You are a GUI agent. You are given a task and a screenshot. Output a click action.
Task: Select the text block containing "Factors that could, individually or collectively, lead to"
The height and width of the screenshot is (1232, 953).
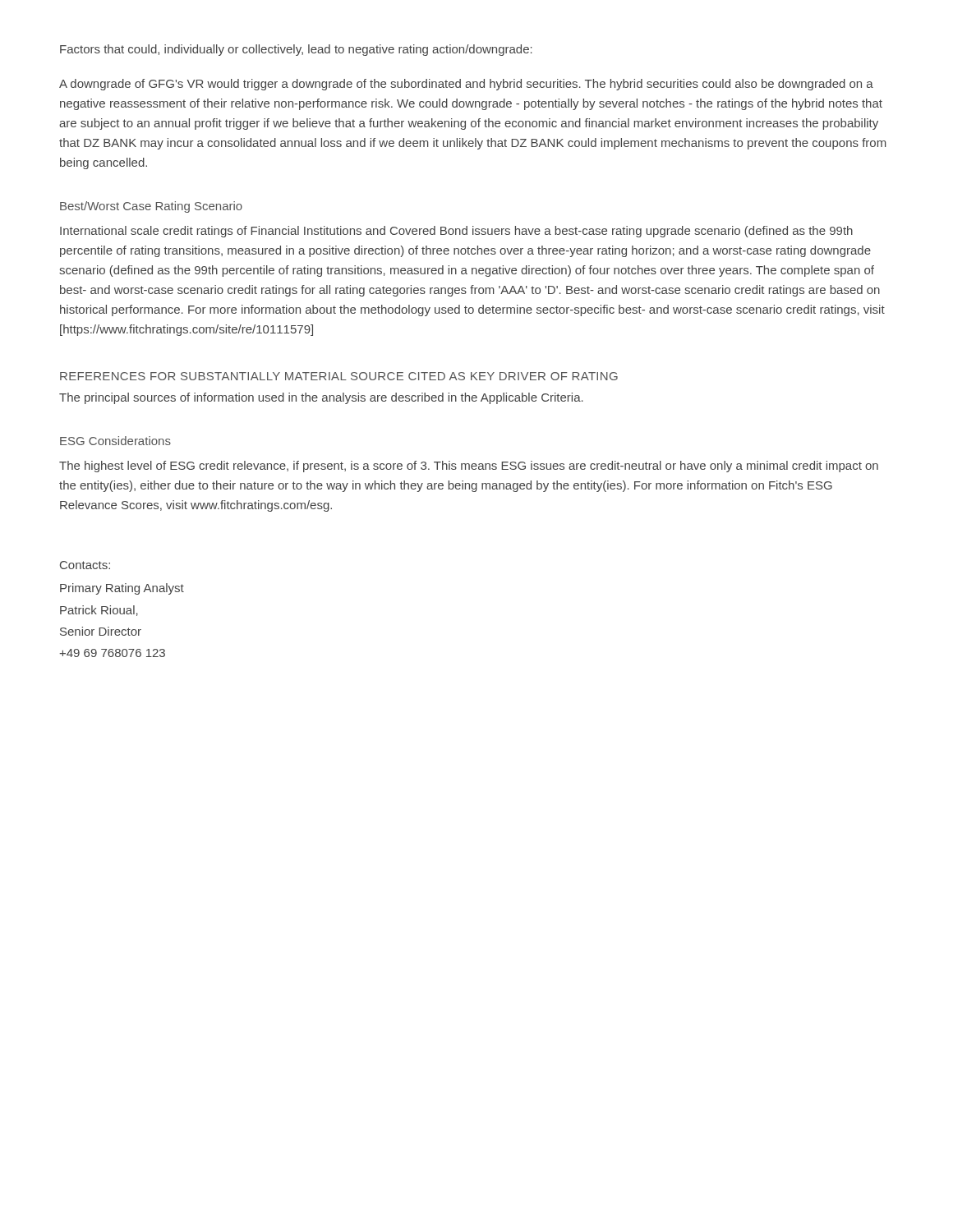coord(296,49)
